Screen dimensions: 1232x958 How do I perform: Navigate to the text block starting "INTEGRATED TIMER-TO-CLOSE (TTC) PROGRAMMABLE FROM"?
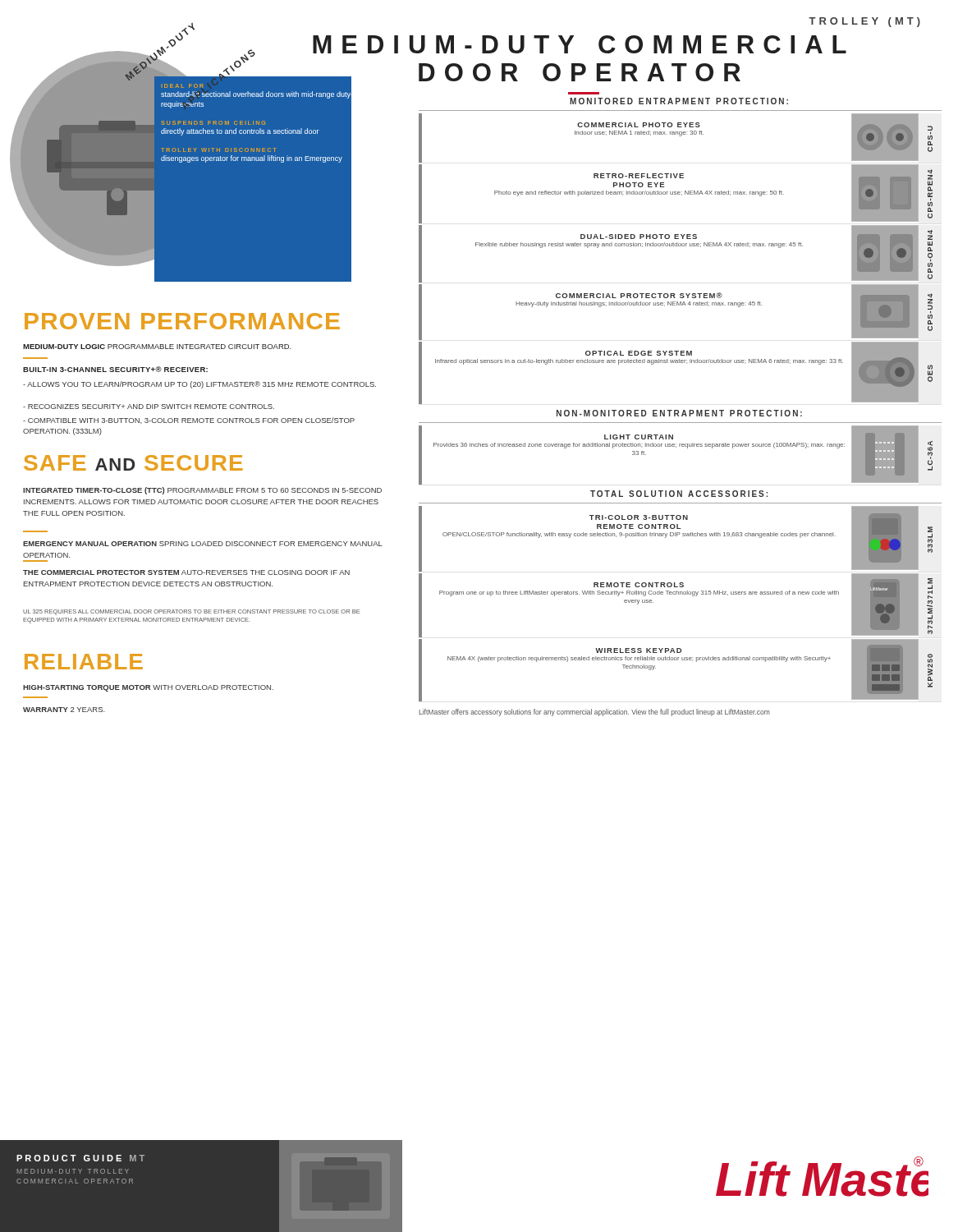click(x=203, y=501)
